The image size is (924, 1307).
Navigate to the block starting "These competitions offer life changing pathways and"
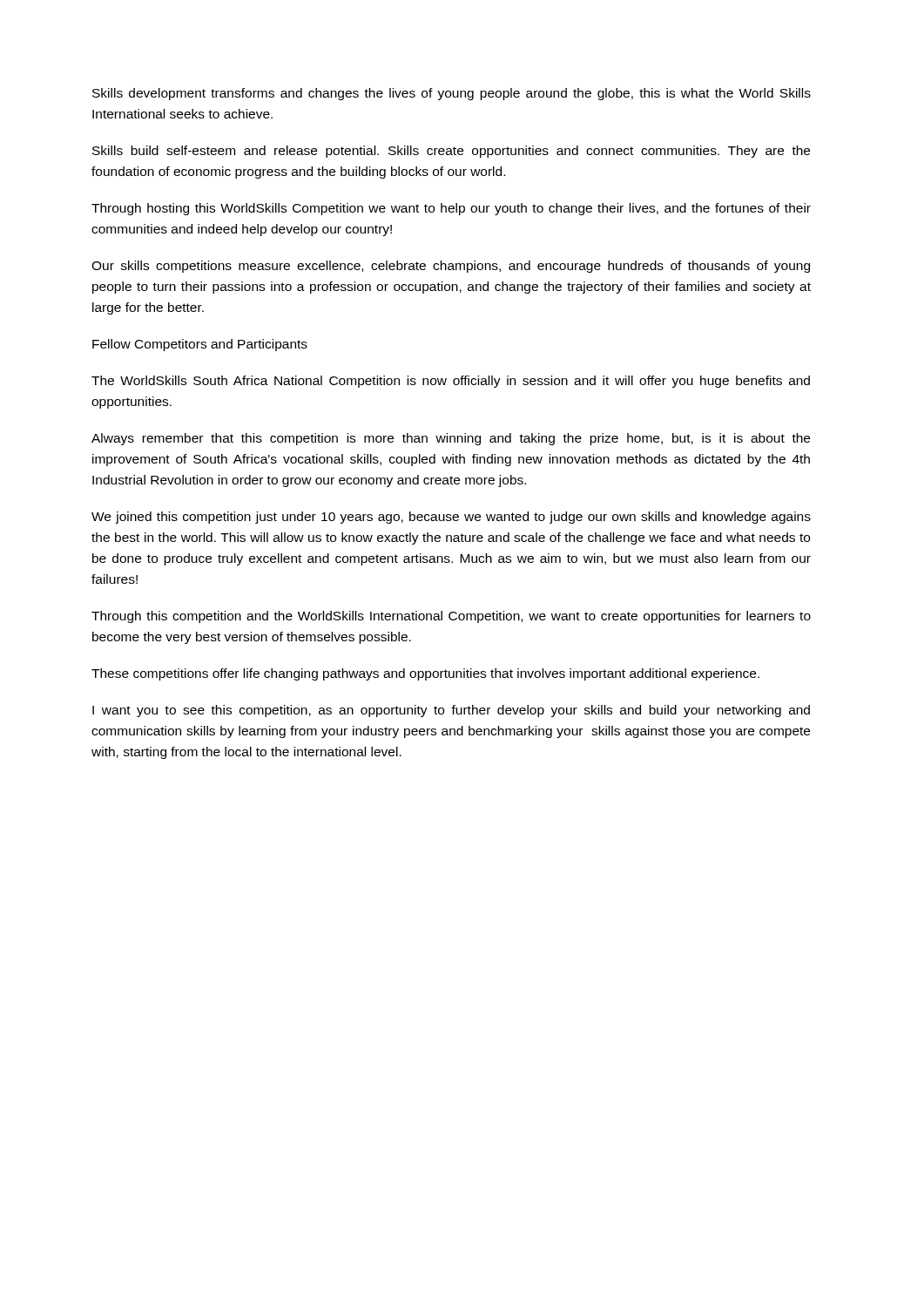click(x=426, y=673)
